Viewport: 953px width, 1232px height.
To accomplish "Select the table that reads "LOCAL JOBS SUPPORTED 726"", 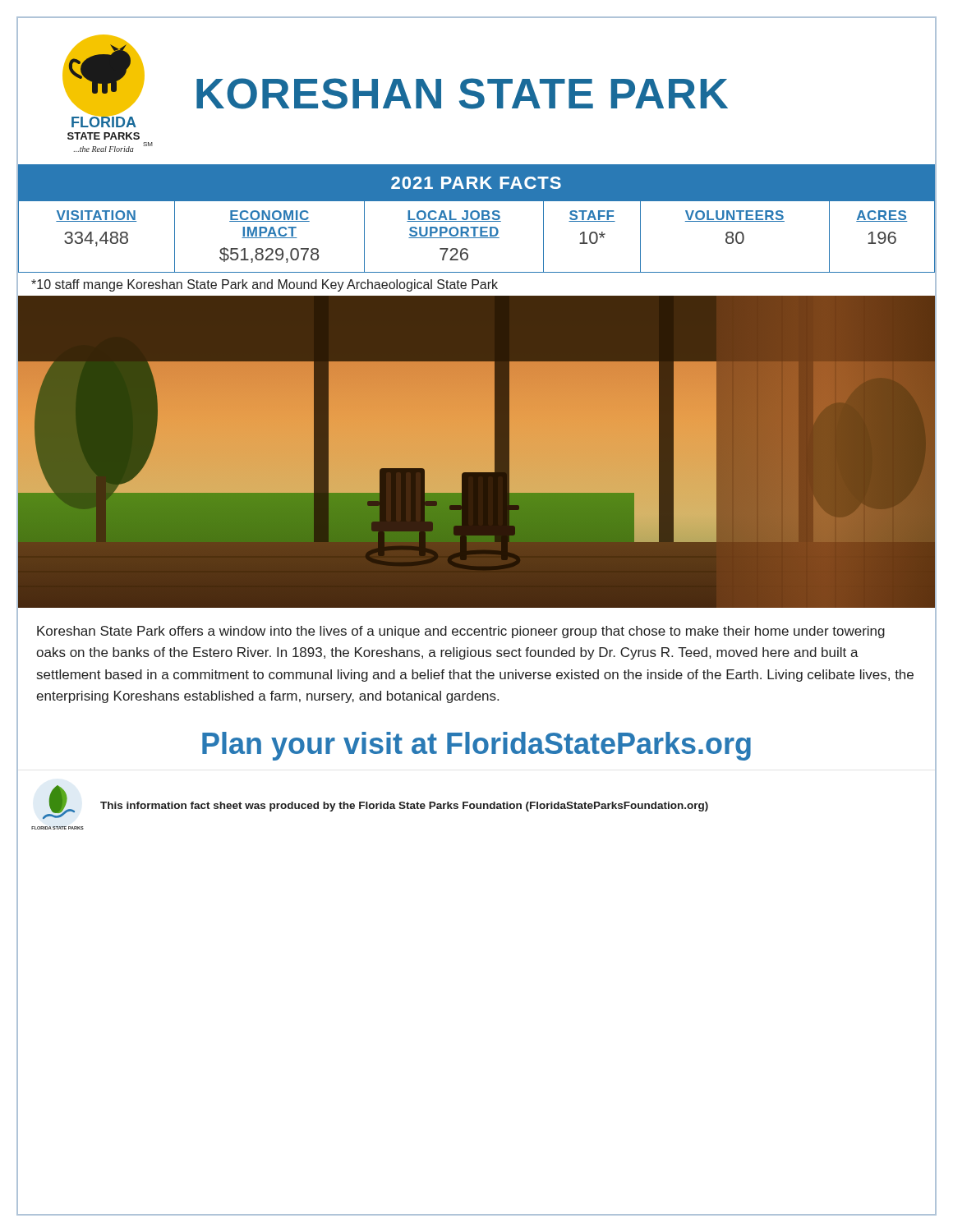I will tap(476, 237).
